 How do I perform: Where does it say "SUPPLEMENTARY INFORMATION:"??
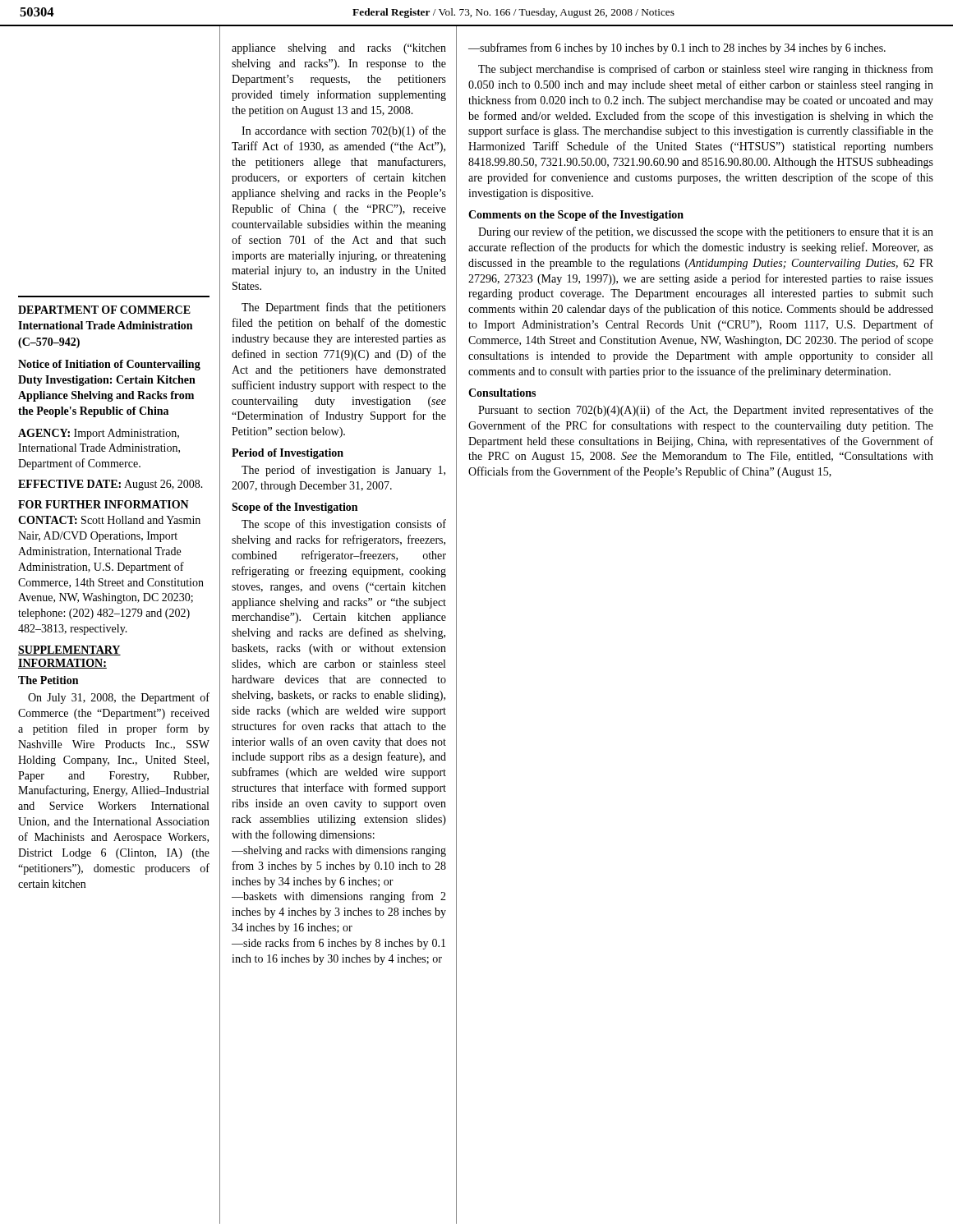tap(69, 657)
